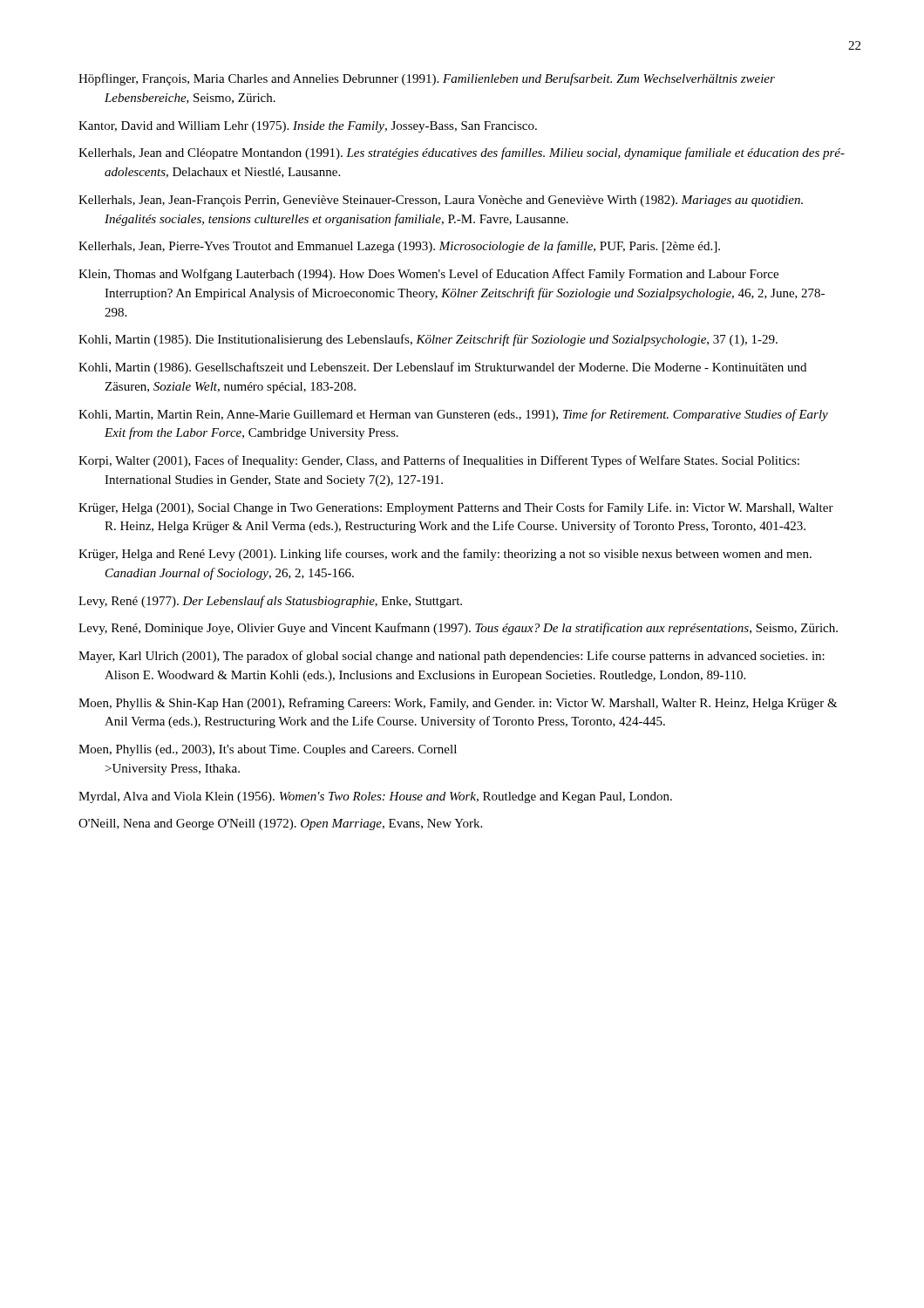
Task: Click the passage that begins "Moen, Phyllis (ed., 2003),"
Action: click(x=268, y=759)
